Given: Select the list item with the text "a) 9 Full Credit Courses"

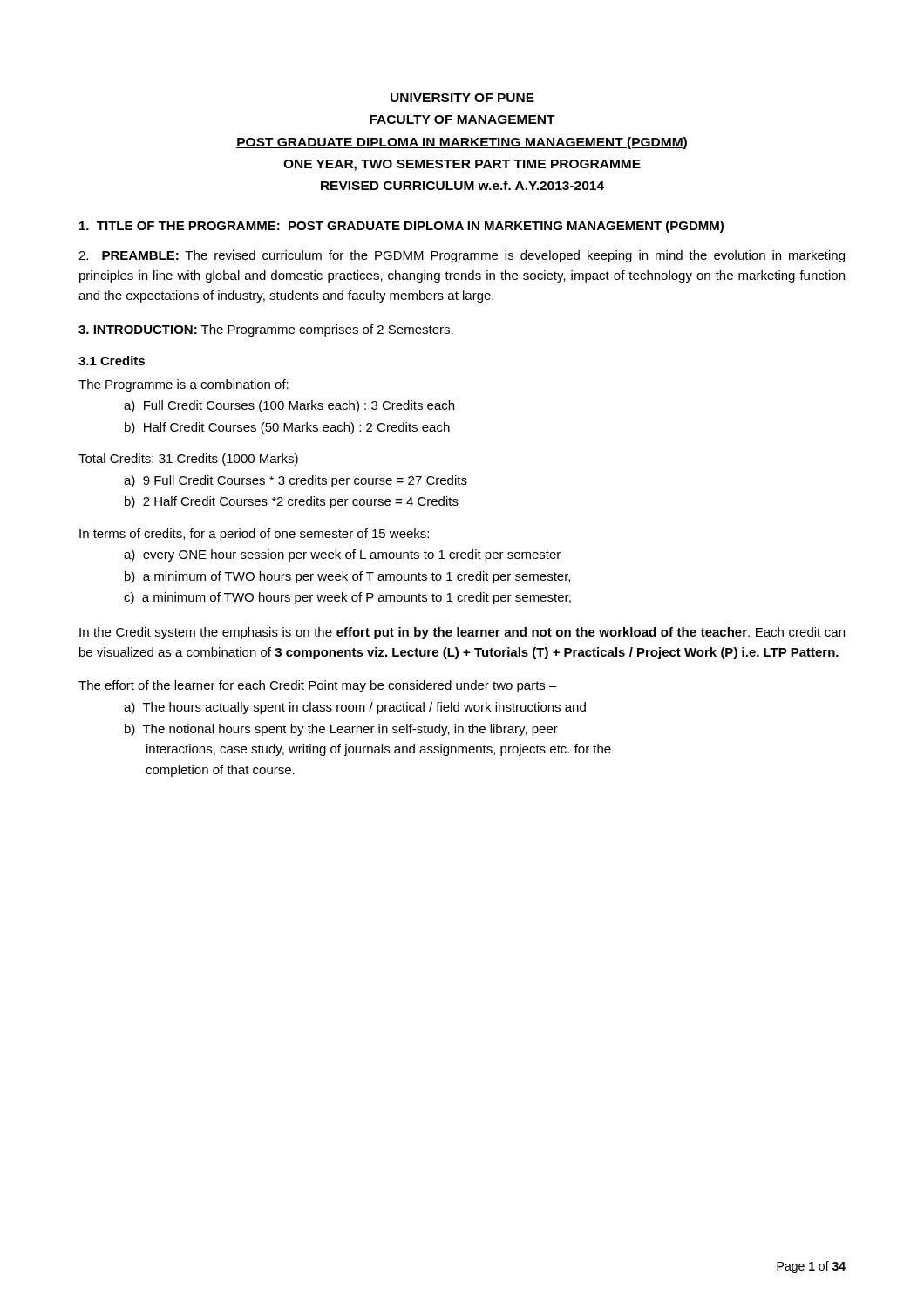Looking at the screenshot, I should click(296, 481).
